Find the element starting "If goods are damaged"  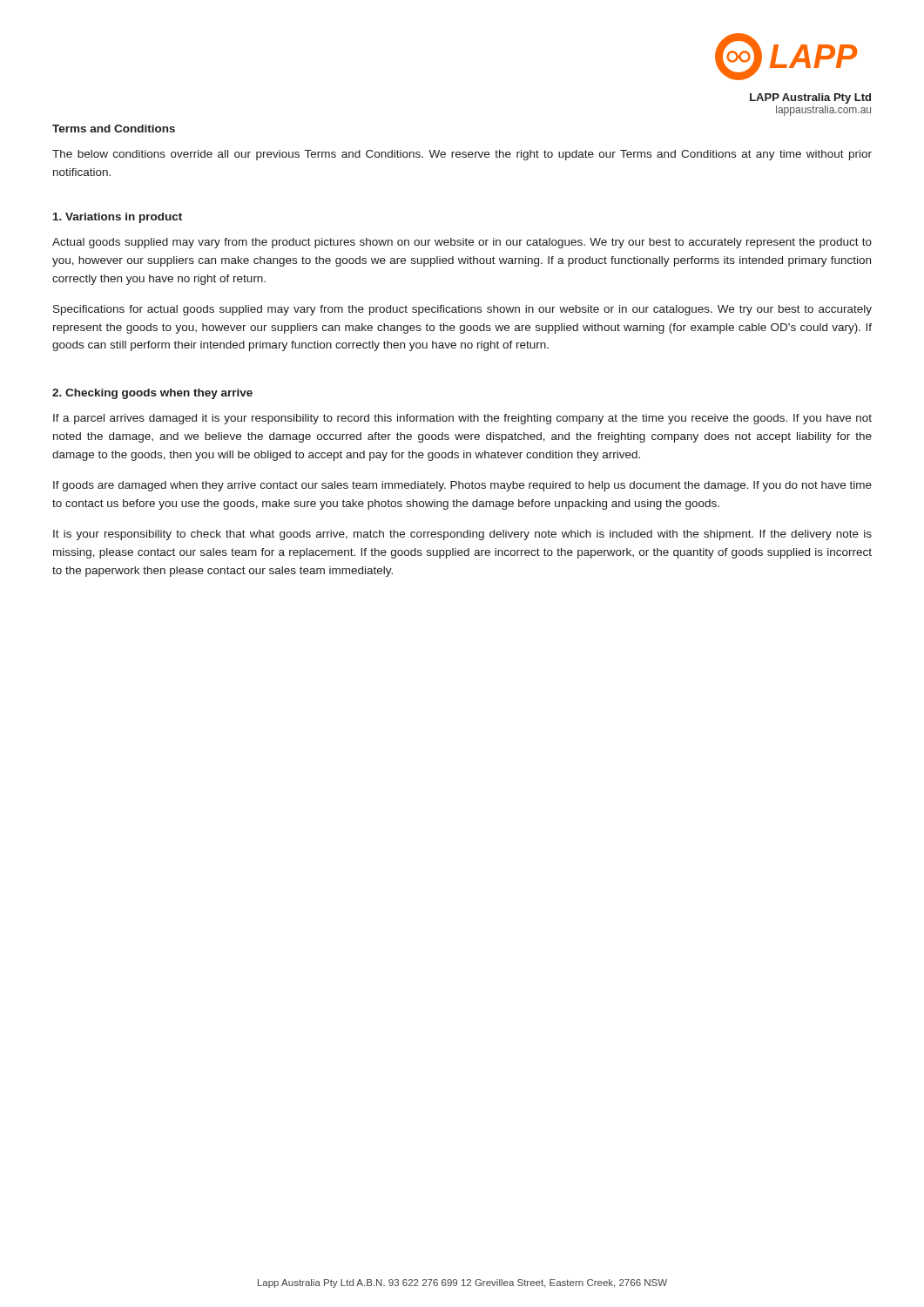click(462, 494)
